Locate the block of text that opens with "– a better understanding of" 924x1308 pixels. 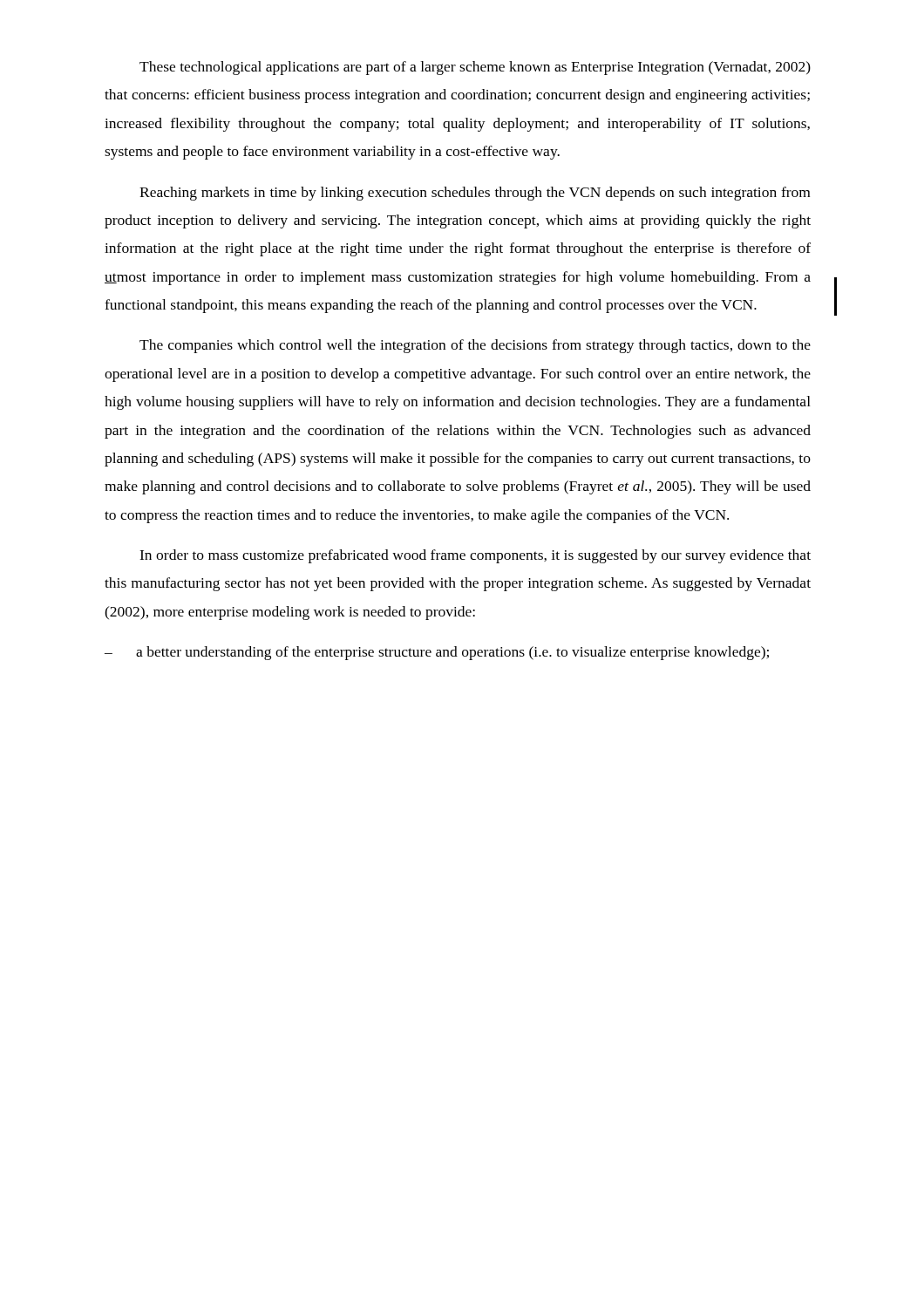pyautogui.click(x=458, y=652)
